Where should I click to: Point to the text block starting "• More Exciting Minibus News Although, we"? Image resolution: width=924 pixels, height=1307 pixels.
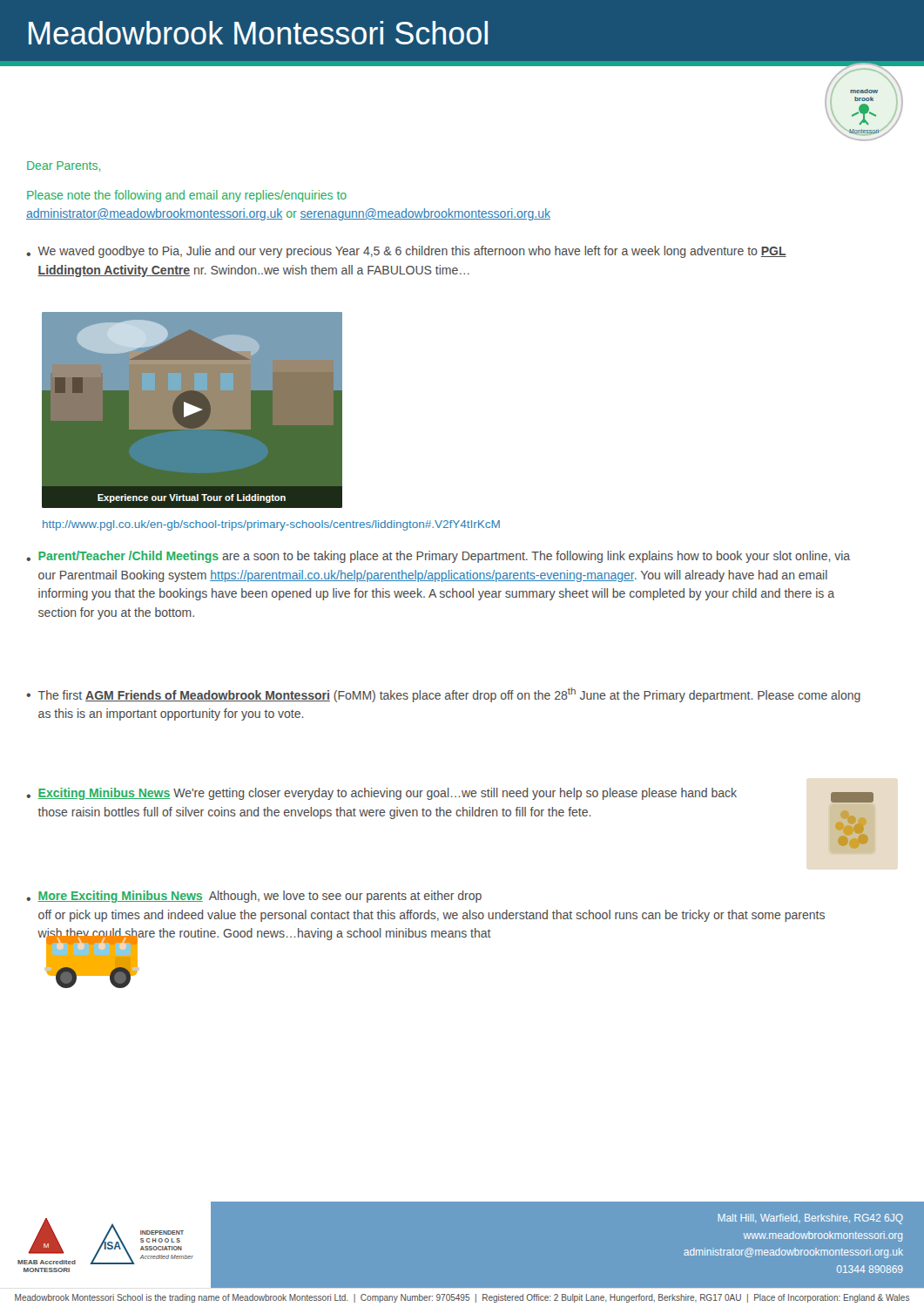pos(434,915)
